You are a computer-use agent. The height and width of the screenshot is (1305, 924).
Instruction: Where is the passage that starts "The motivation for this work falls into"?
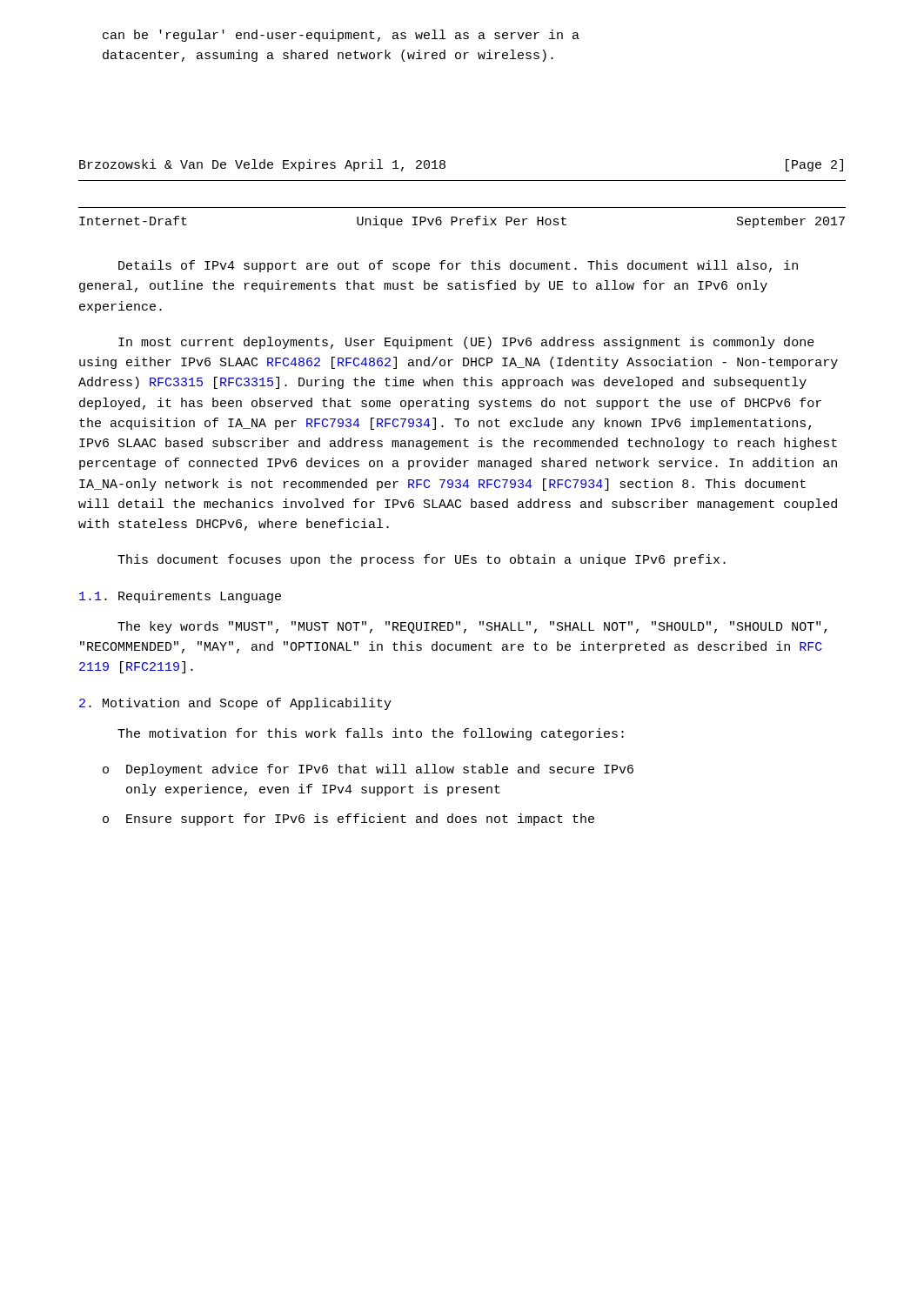coord(372,735)
